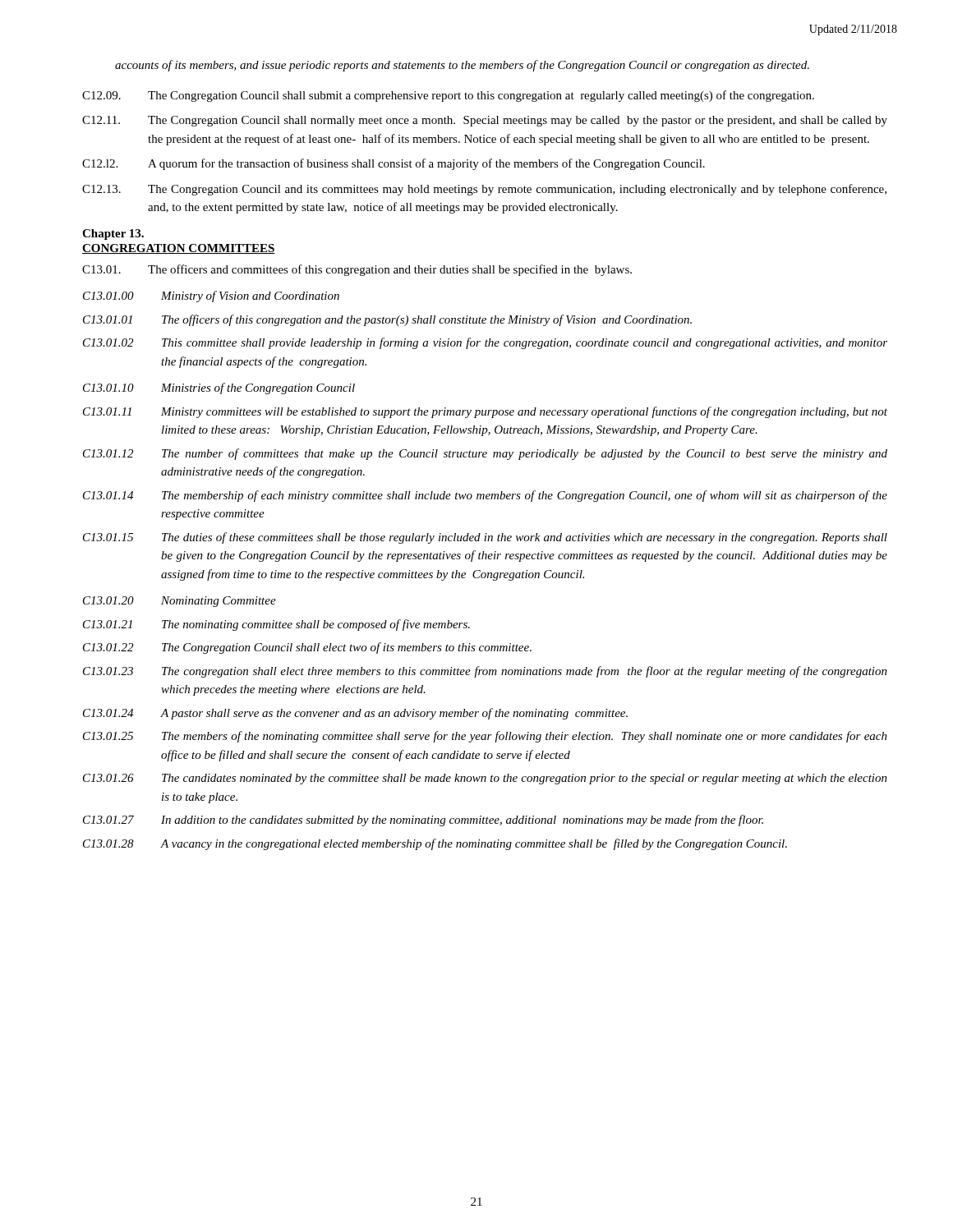Find the block on this page that starts "C12.11. The Congregation Council shall normally"

[485, 129]
